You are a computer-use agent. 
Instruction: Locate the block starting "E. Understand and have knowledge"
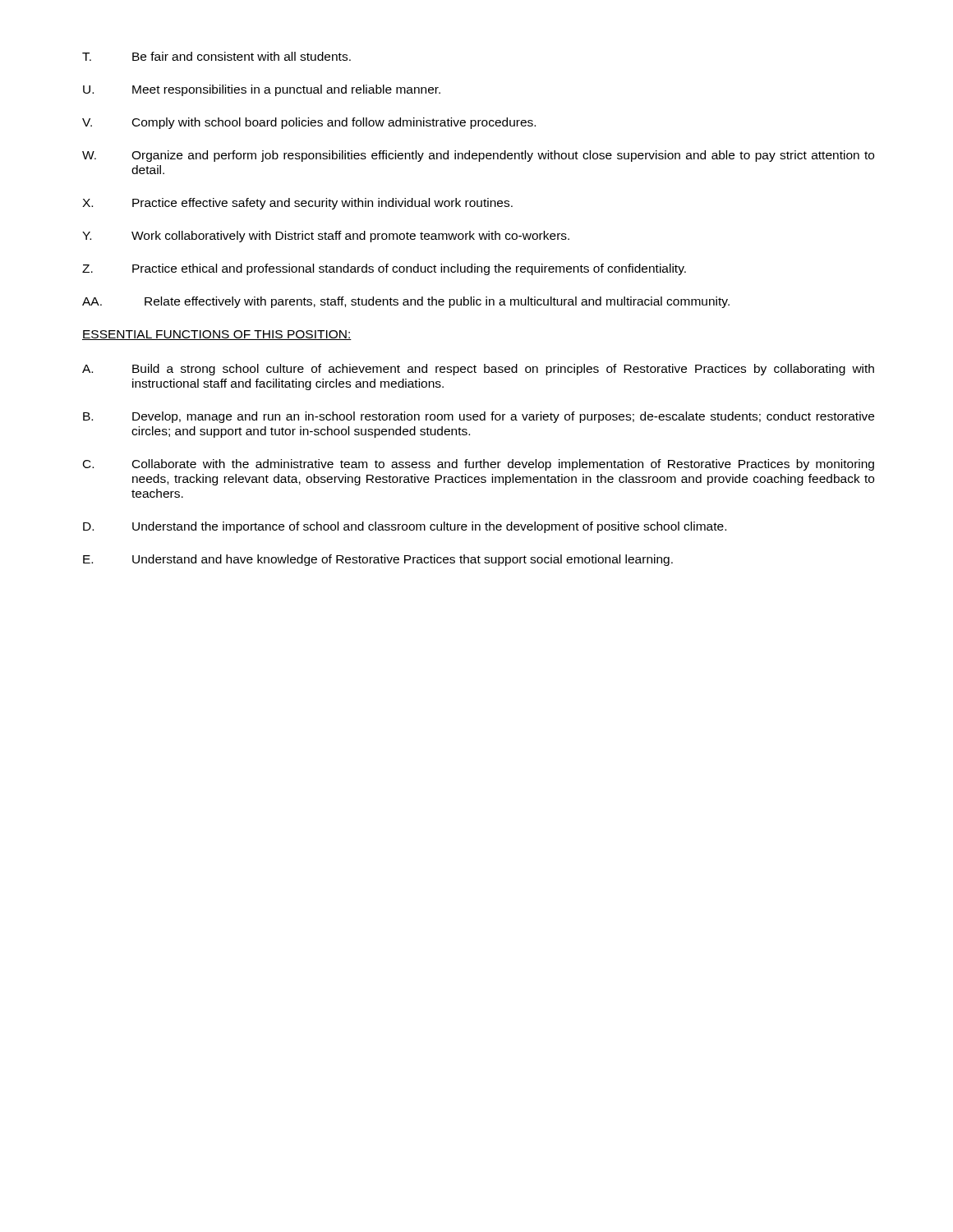(x=479, y=559)
